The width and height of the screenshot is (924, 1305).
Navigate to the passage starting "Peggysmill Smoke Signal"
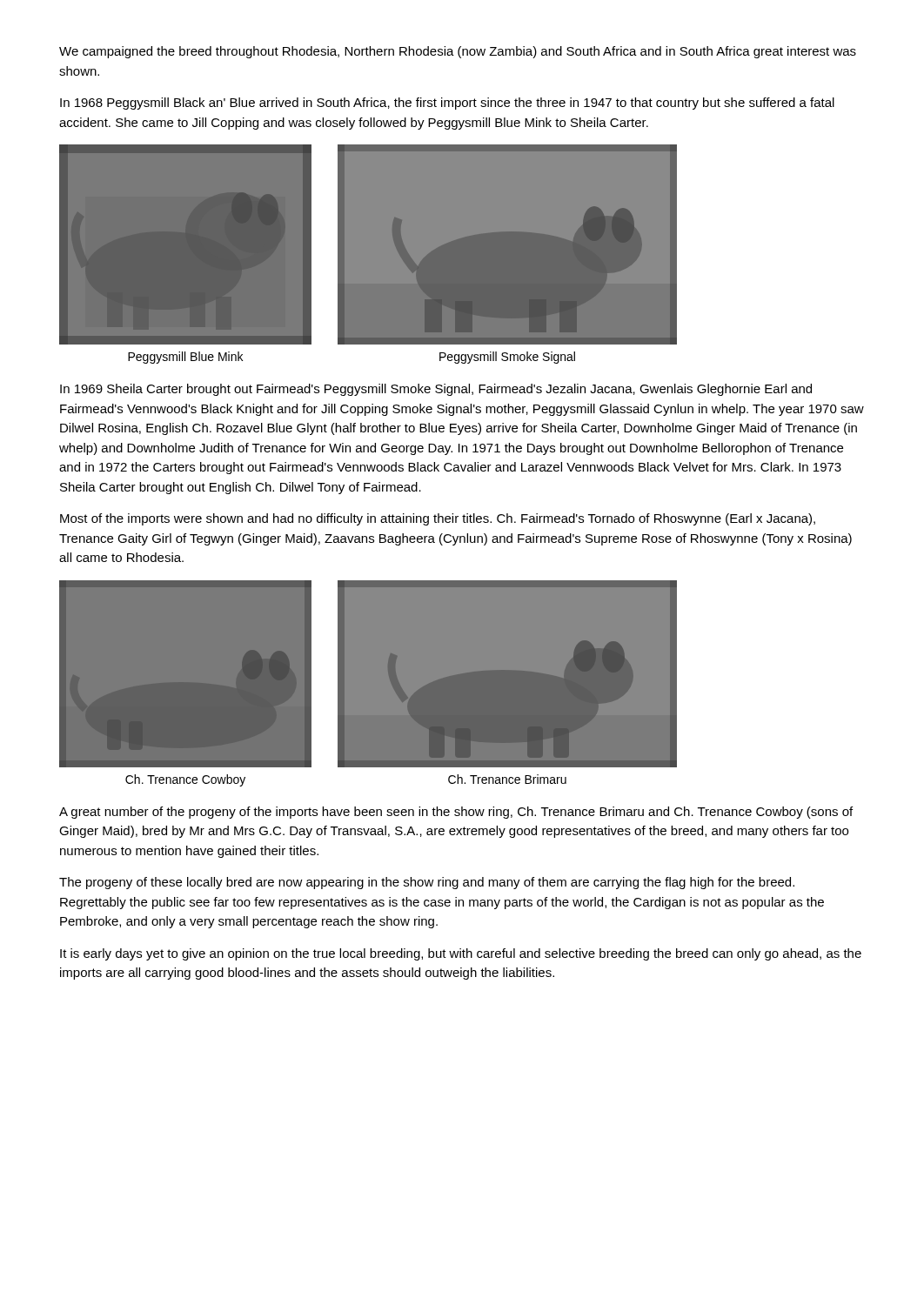(x=507, y=357)
